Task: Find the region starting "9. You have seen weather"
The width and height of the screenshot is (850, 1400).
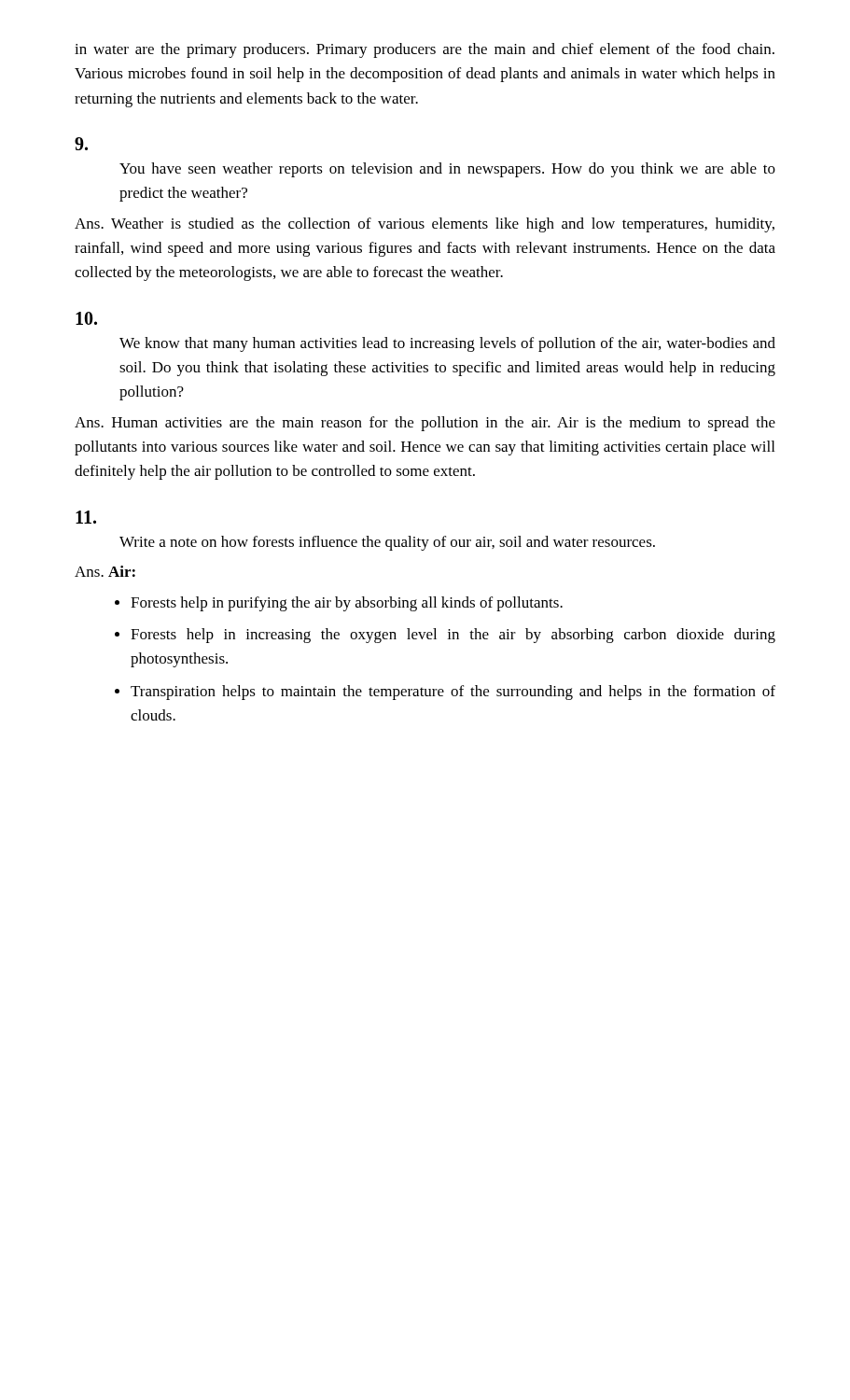Action: click(425, 170)
